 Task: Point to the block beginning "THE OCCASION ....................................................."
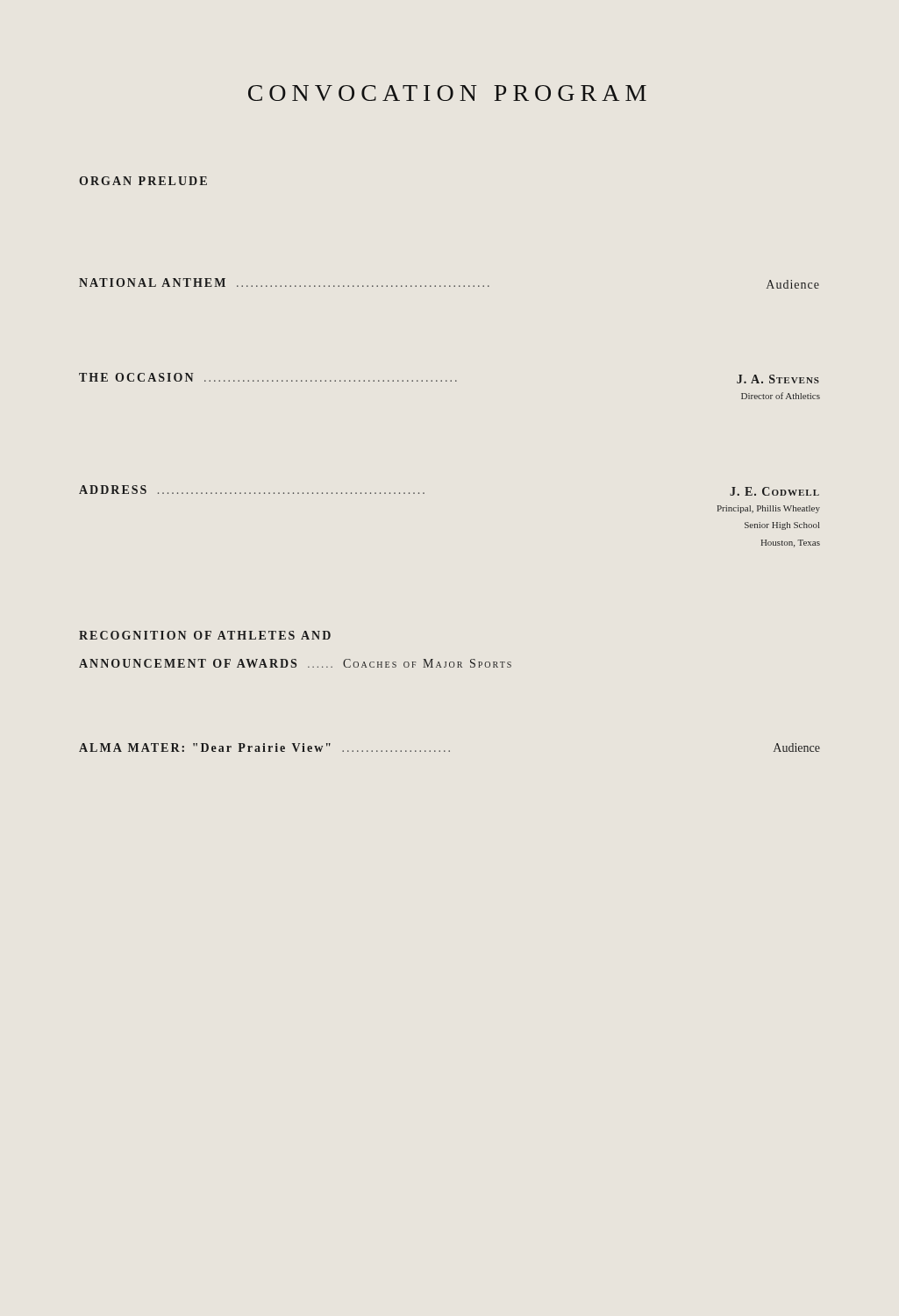point(450,388)
